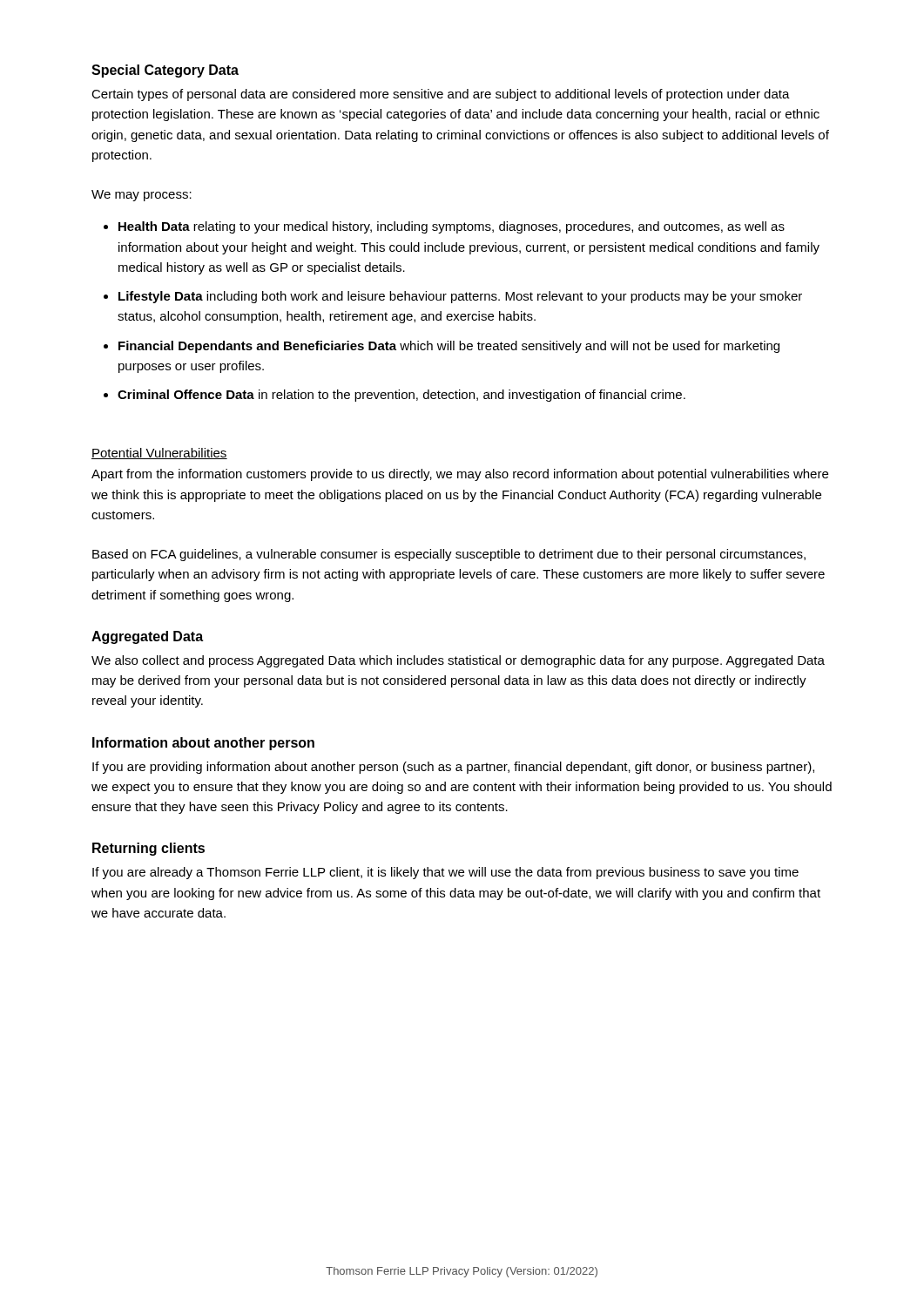
Task: Navigate to the block starting "If you are providing information about another"
Action: [x=462, y=786]
